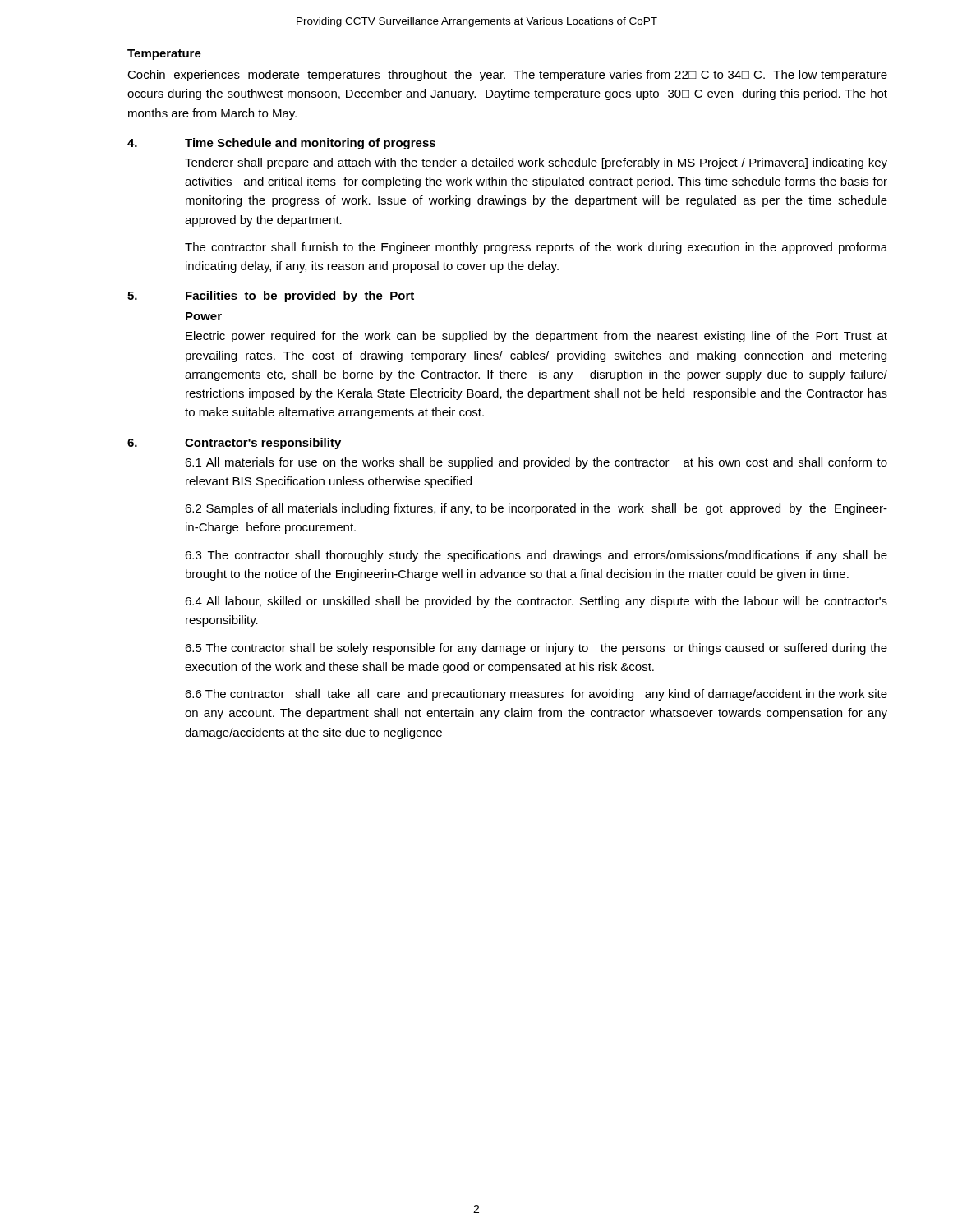
Task: Find the text block containing "3 The contractor shall thoroughly"
Action: pos(536,564)
